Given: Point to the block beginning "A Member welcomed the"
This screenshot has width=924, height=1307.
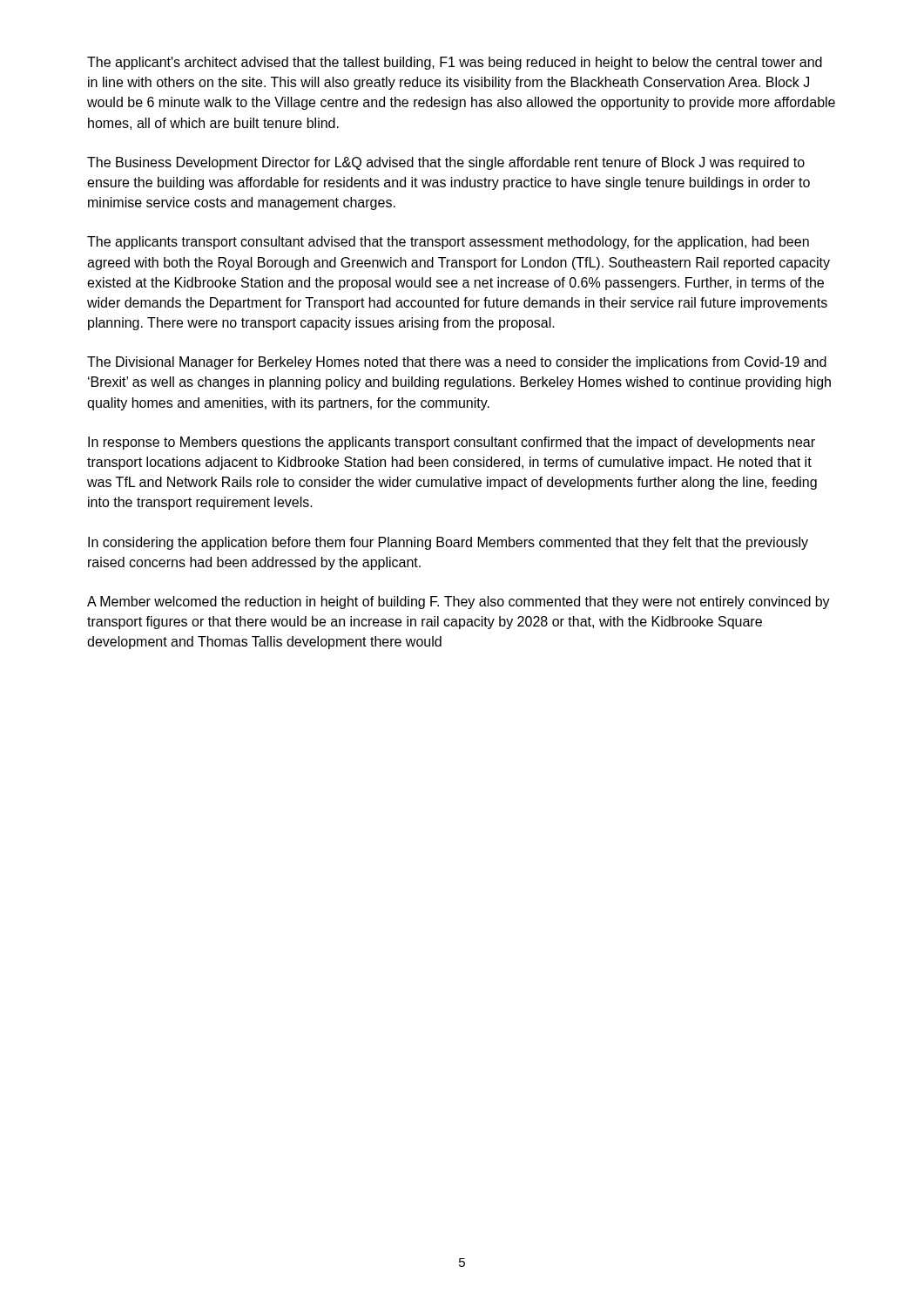Looking at the screenshot, I should tap(458, 622).
